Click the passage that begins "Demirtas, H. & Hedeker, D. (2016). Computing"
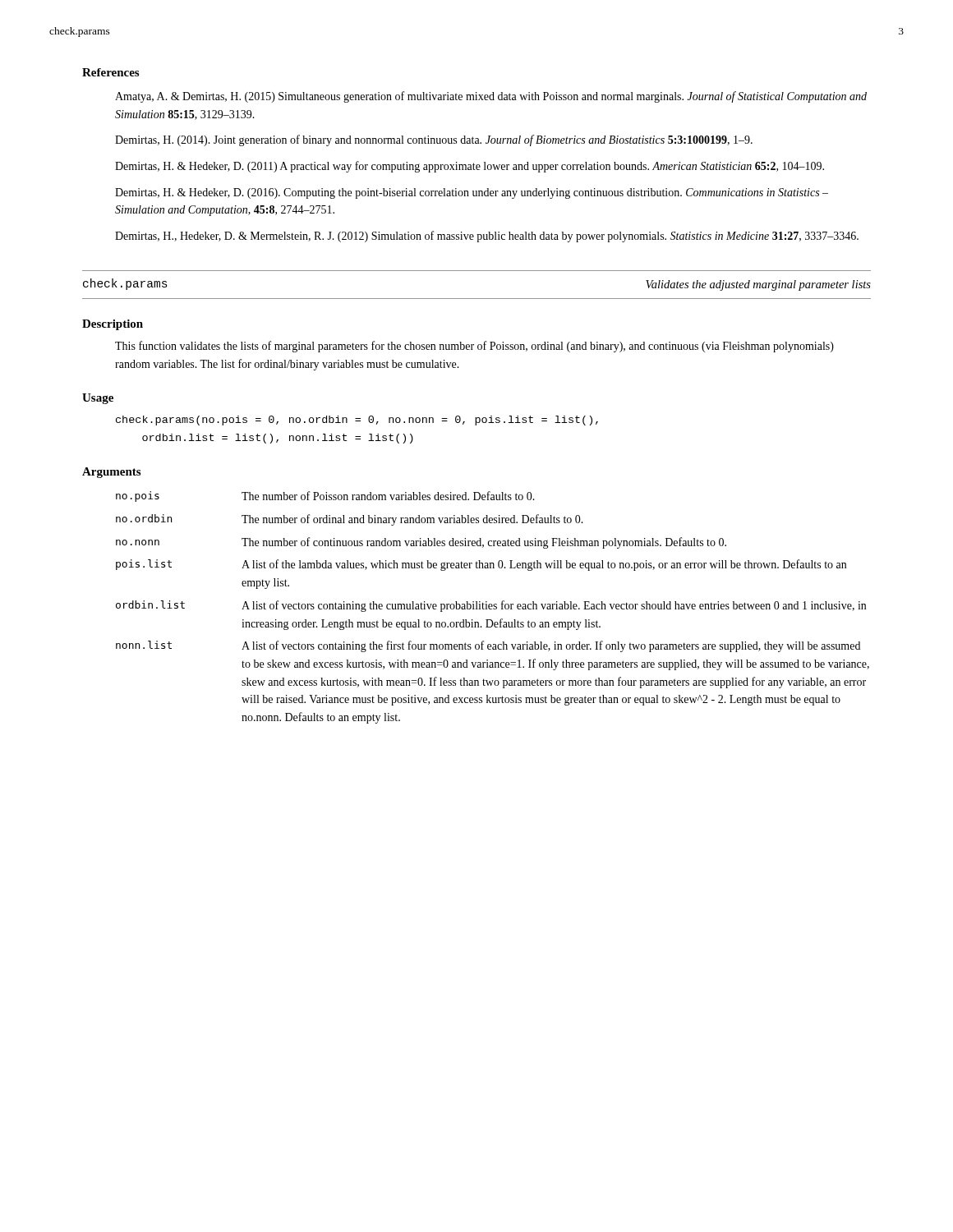The width and height of the screenshot is (953, 1232). pyautogui.click(x=472, y=201)
